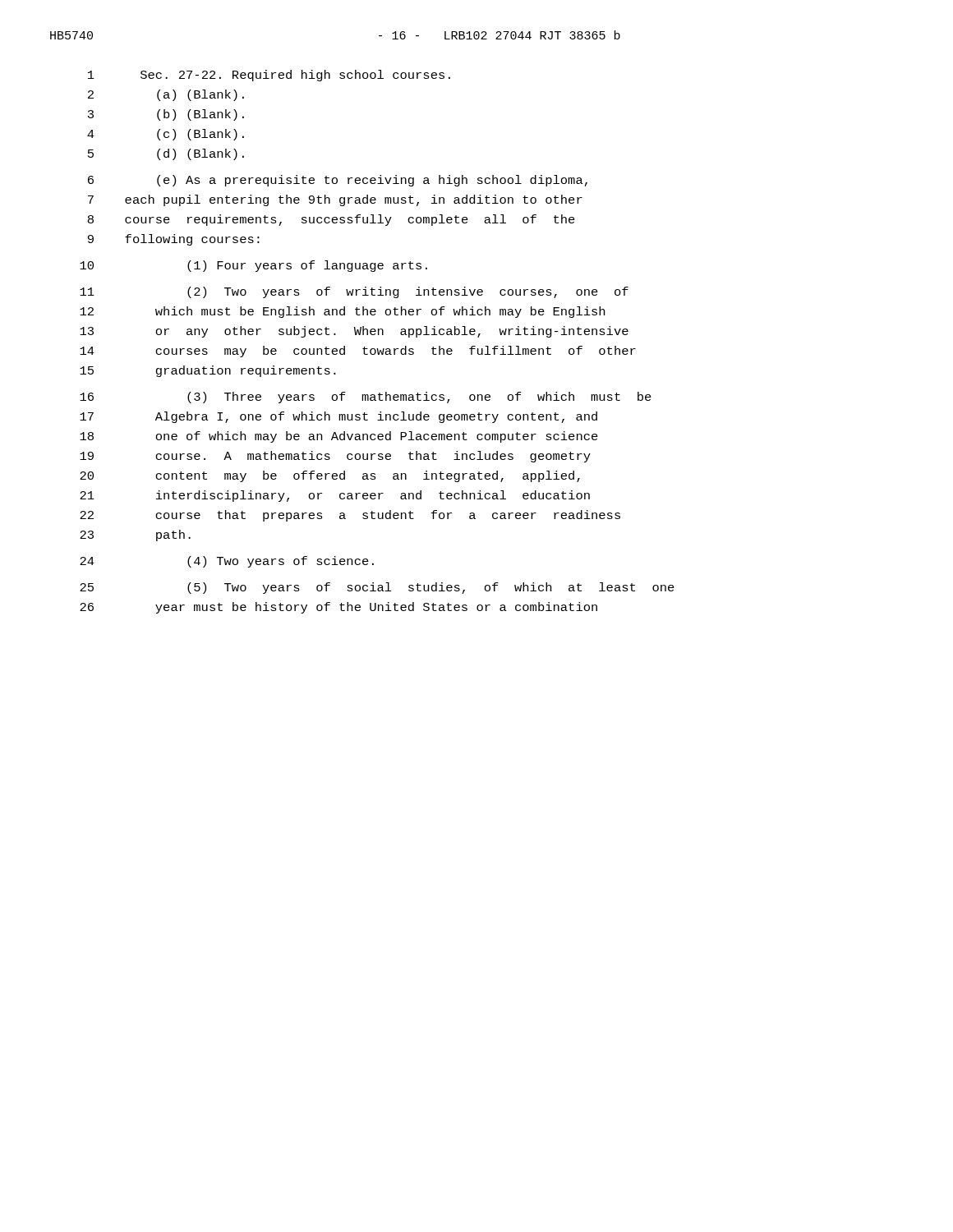Viewport: 953px width, 1232px height.
Task: Point to the passage starting "25 (5) Two years of social"
Action: 476,588
